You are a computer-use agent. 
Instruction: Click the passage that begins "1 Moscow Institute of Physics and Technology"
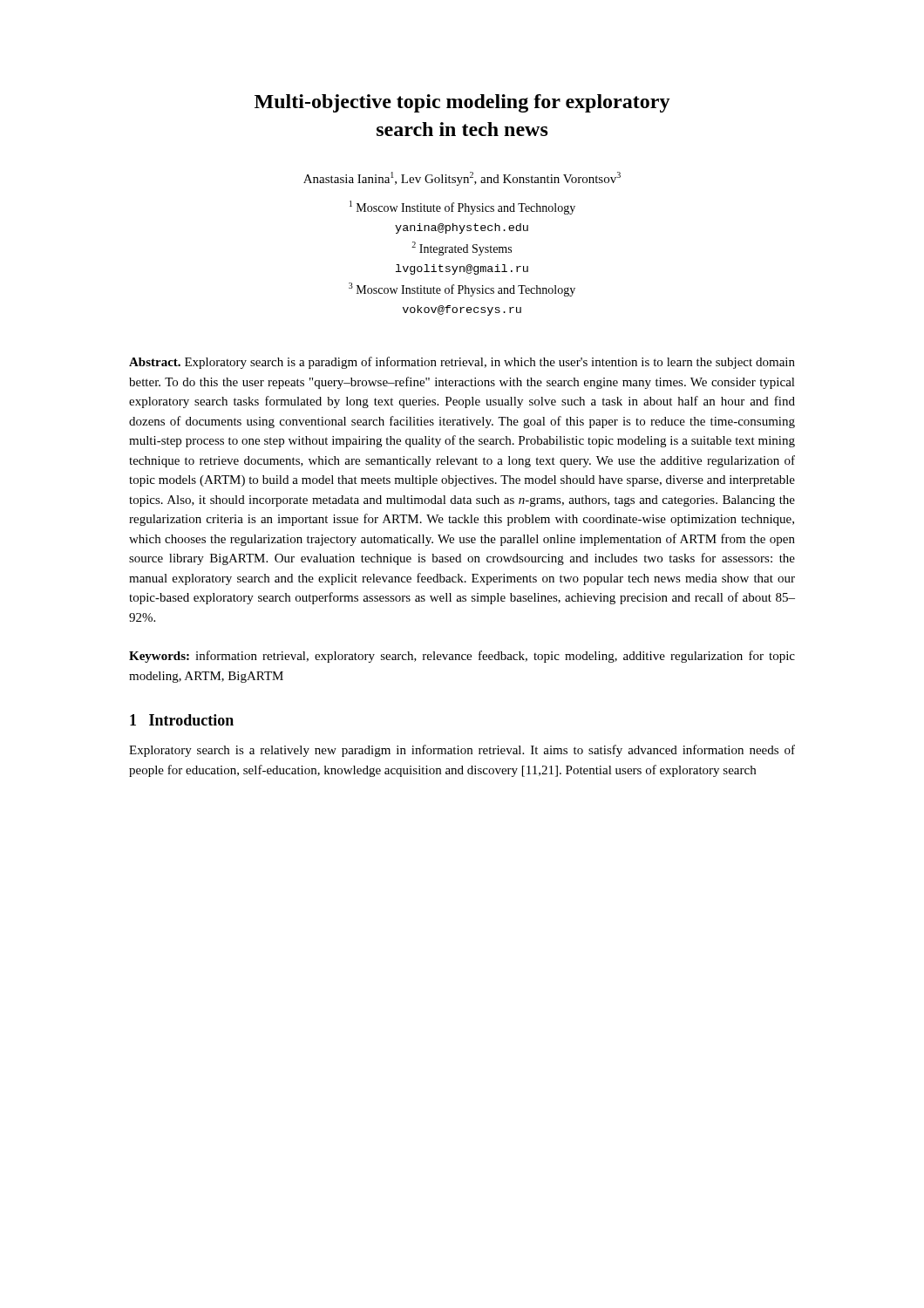pos(462,258)
